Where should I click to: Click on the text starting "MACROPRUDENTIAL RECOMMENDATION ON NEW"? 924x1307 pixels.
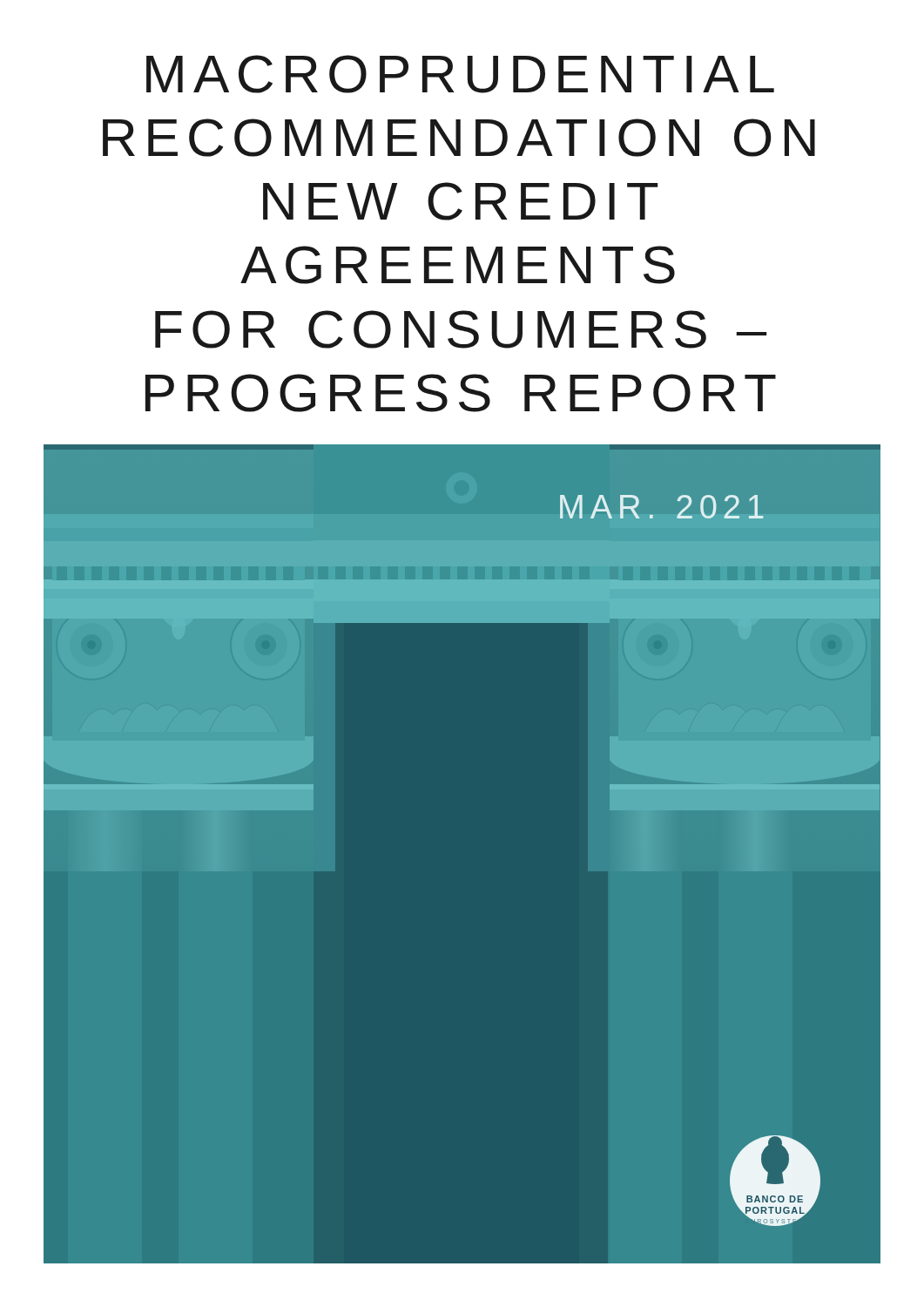(x=462, y=233)
